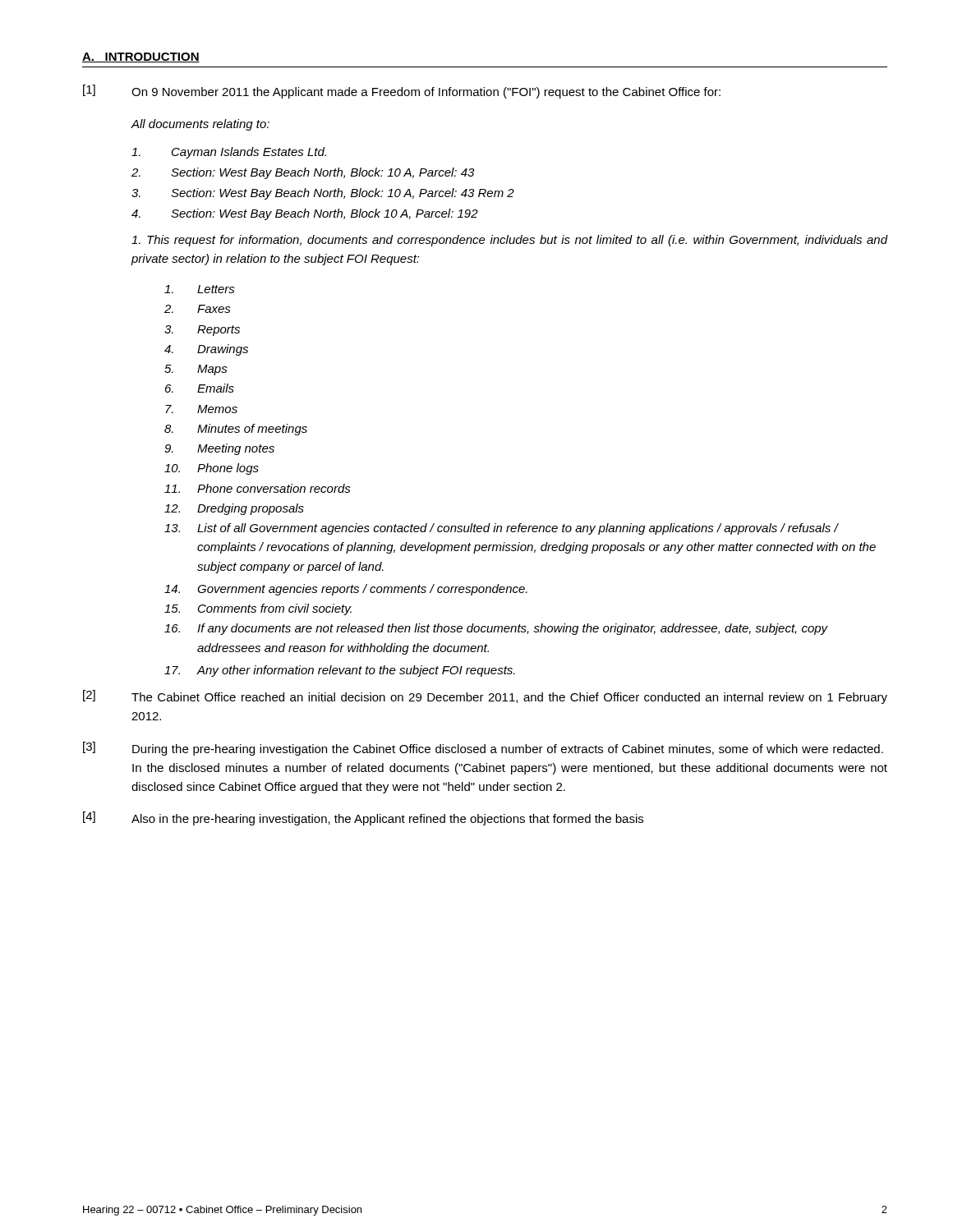Locate the block of text that opens with "The Cabinet Office reached an initial decision on"
The width and height of the screenshot is (953, 1232).
point(509,706)
